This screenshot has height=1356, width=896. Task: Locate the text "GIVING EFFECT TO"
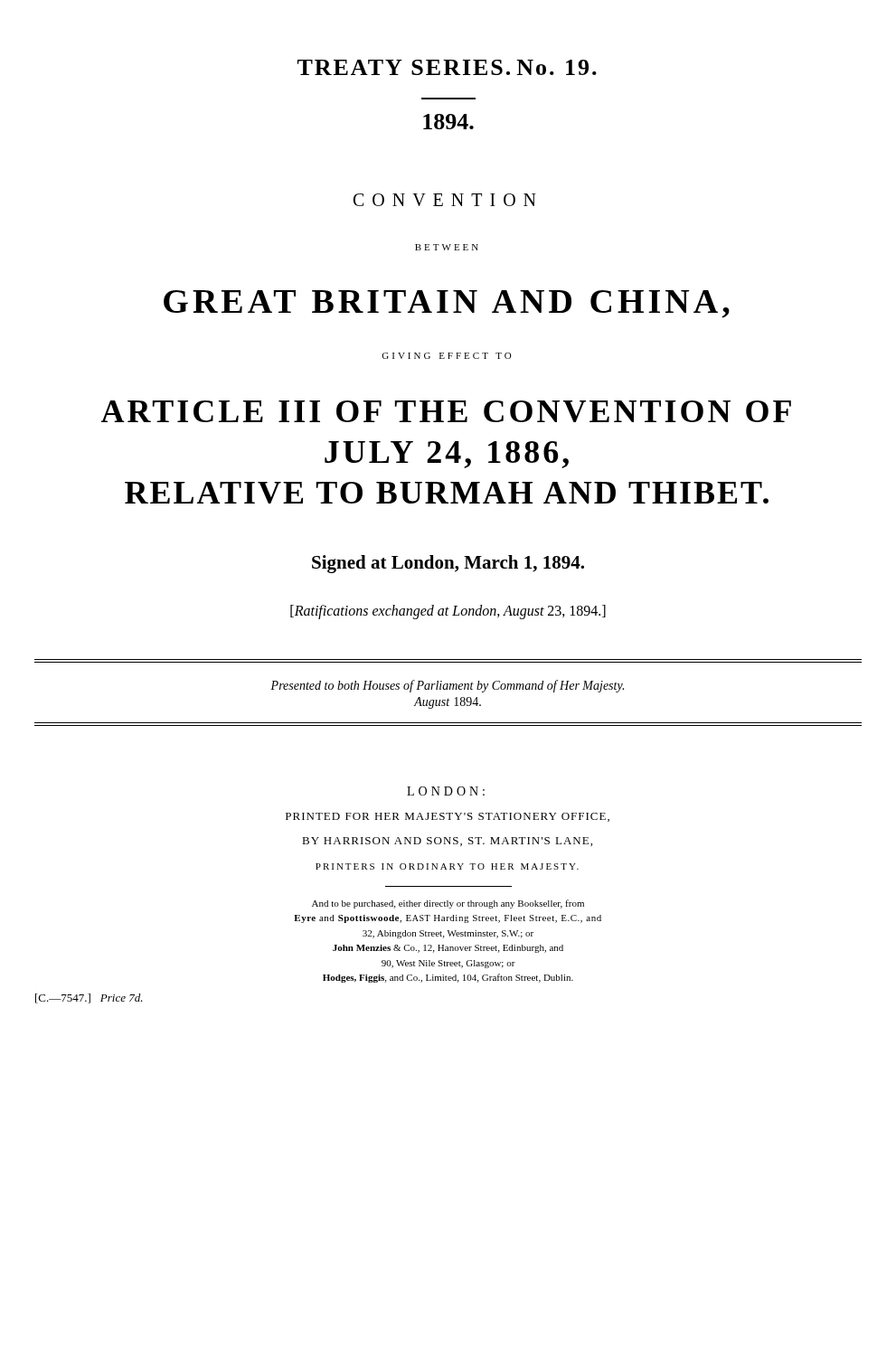click(x=448, y=355)
